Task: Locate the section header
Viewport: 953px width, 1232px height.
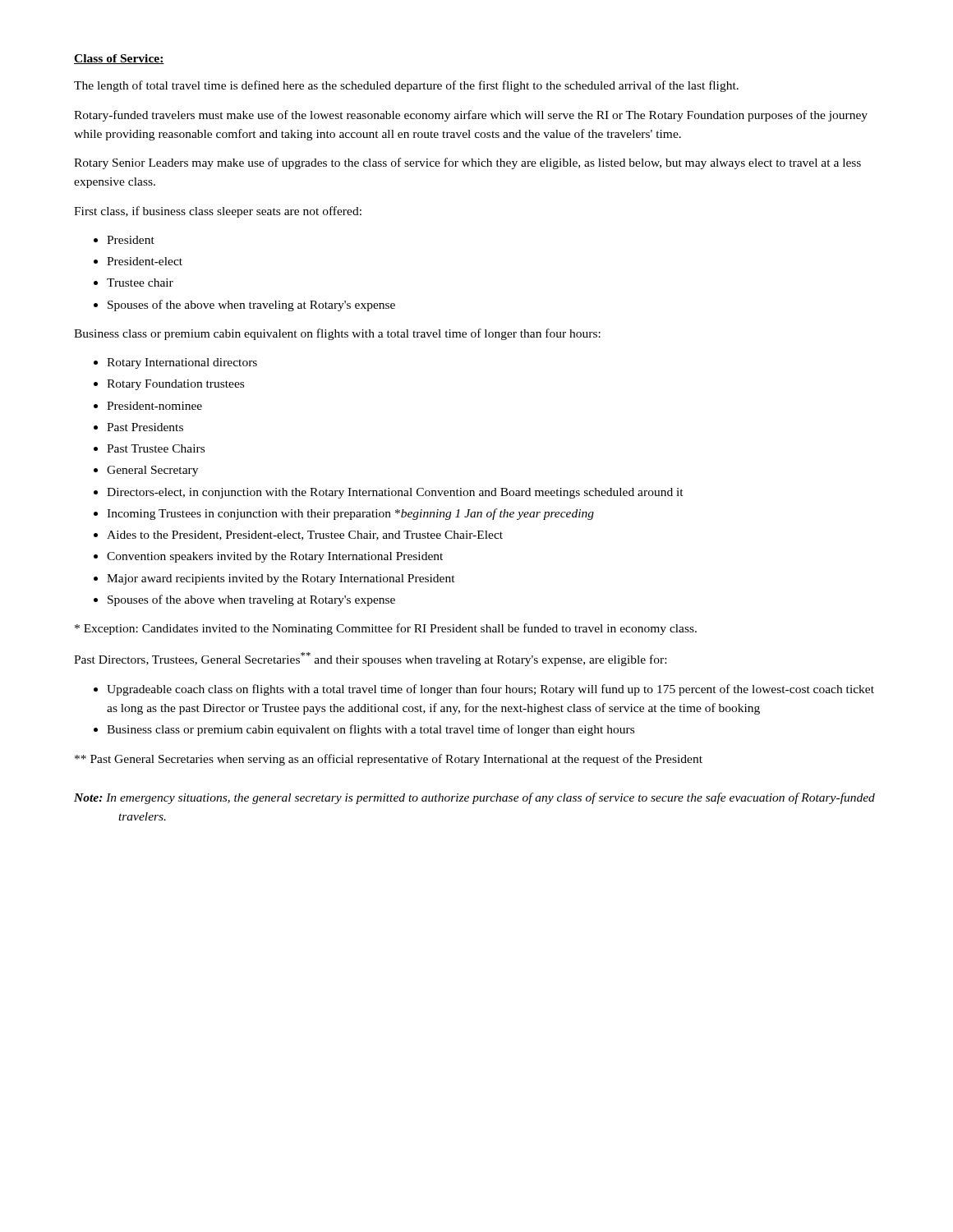Action: coord(119,58)
